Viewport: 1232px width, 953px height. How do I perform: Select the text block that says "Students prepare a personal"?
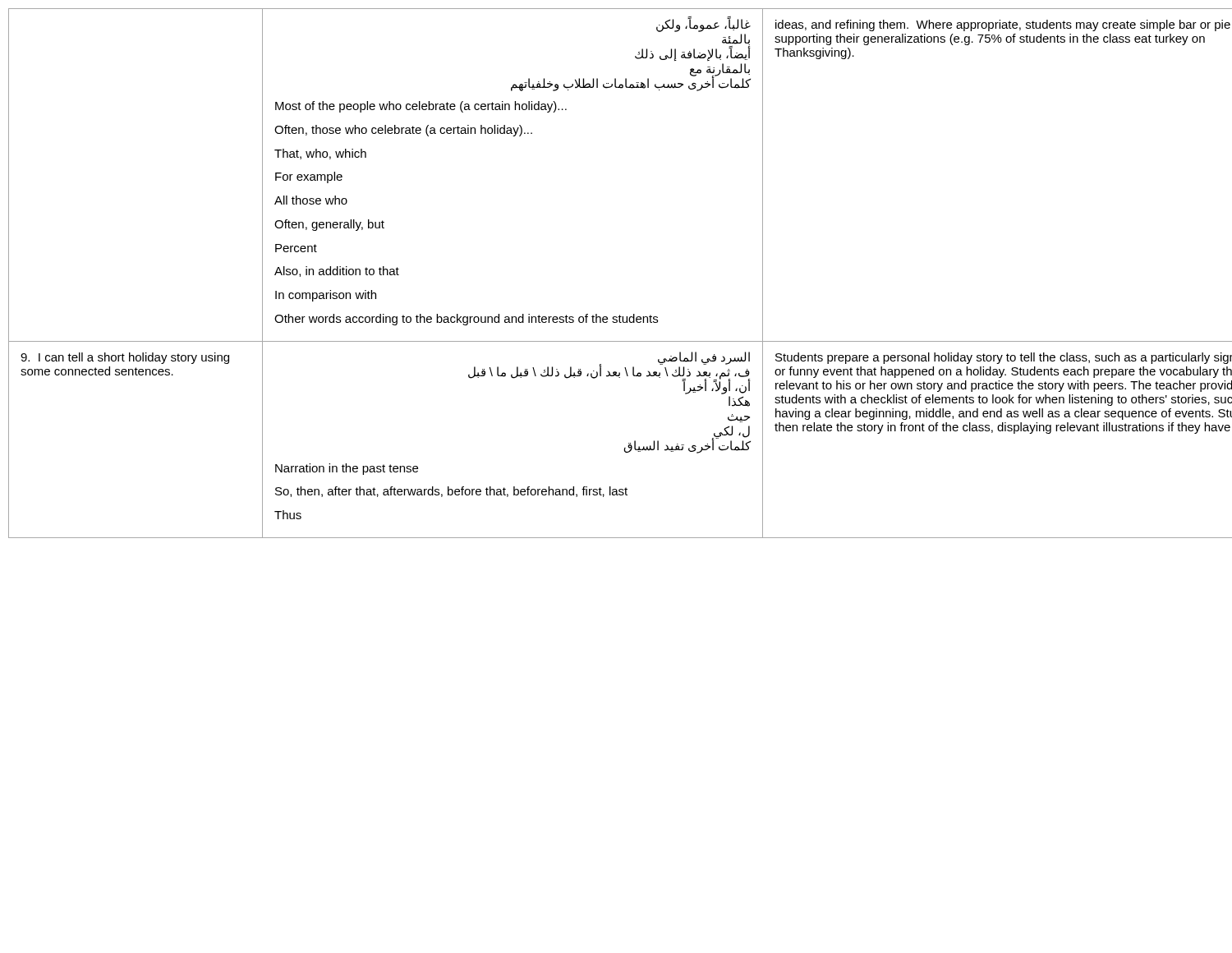pos(1003,391)
